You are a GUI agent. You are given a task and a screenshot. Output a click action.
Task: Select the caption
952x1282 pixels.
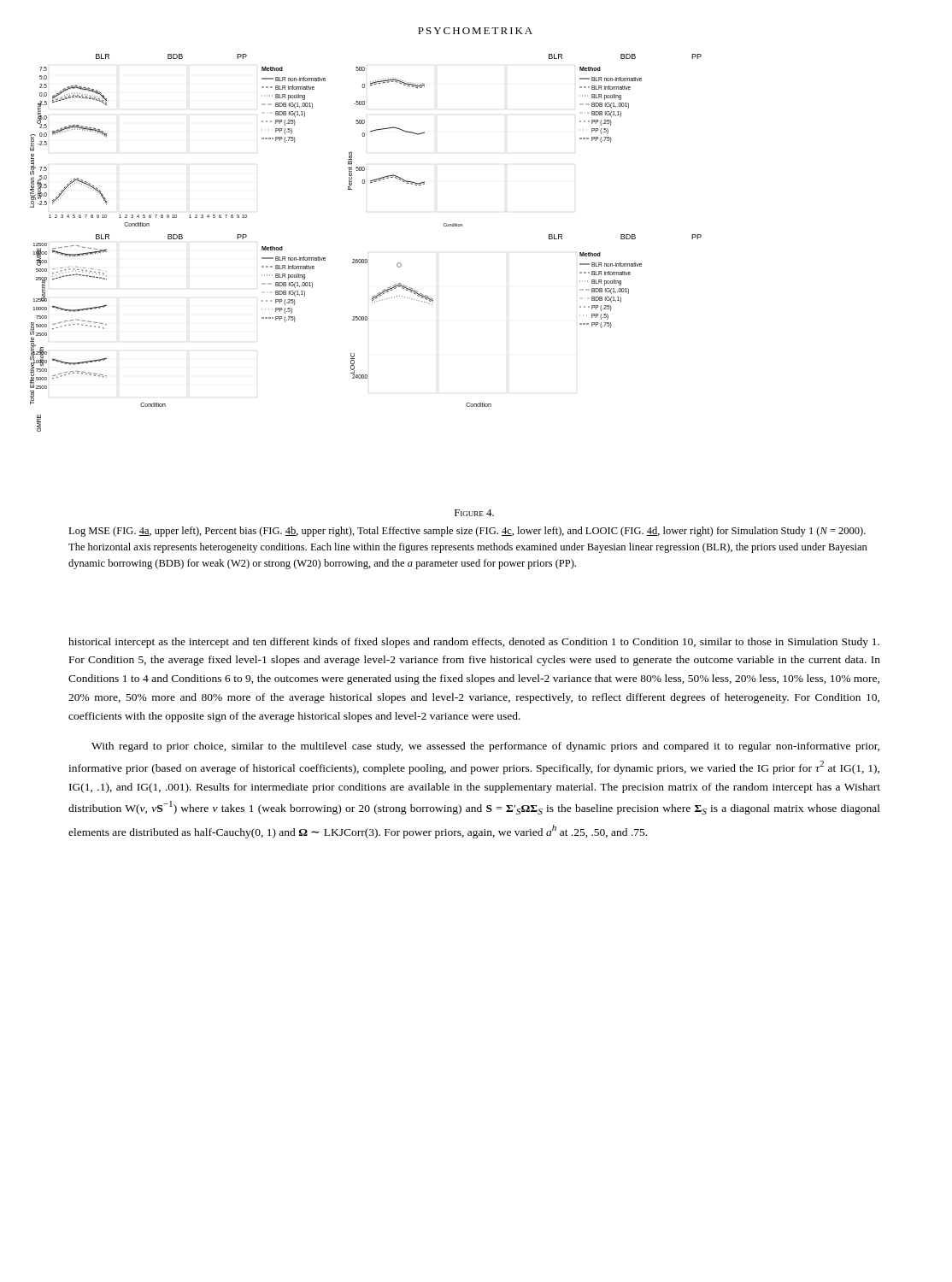pyautogui.click(x=474, y=539)
